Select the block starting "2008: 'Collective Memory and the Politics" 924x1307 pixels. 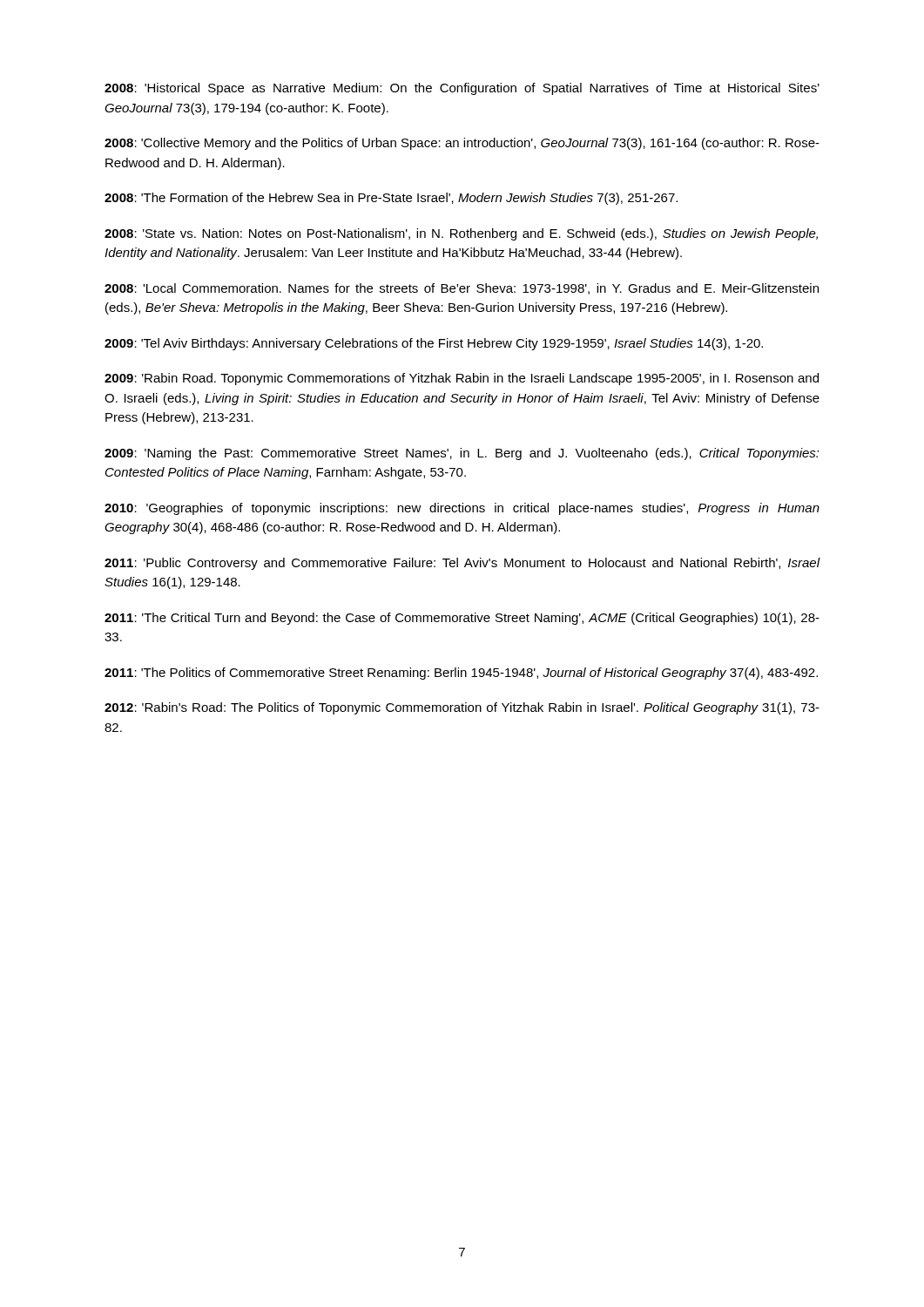point(462,152)
